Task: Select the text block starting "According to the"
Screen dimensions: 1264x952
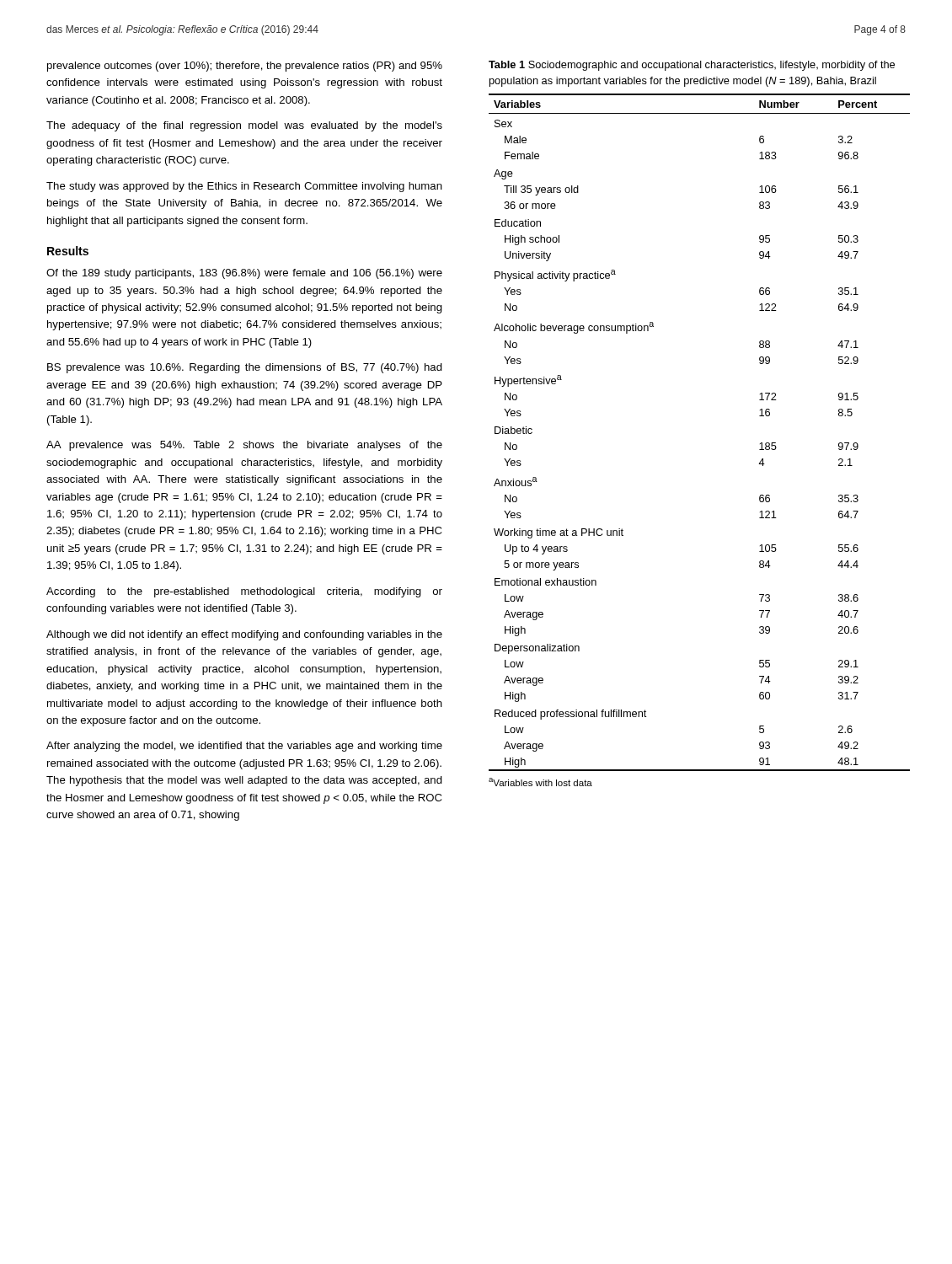Action: click(244, 600)
